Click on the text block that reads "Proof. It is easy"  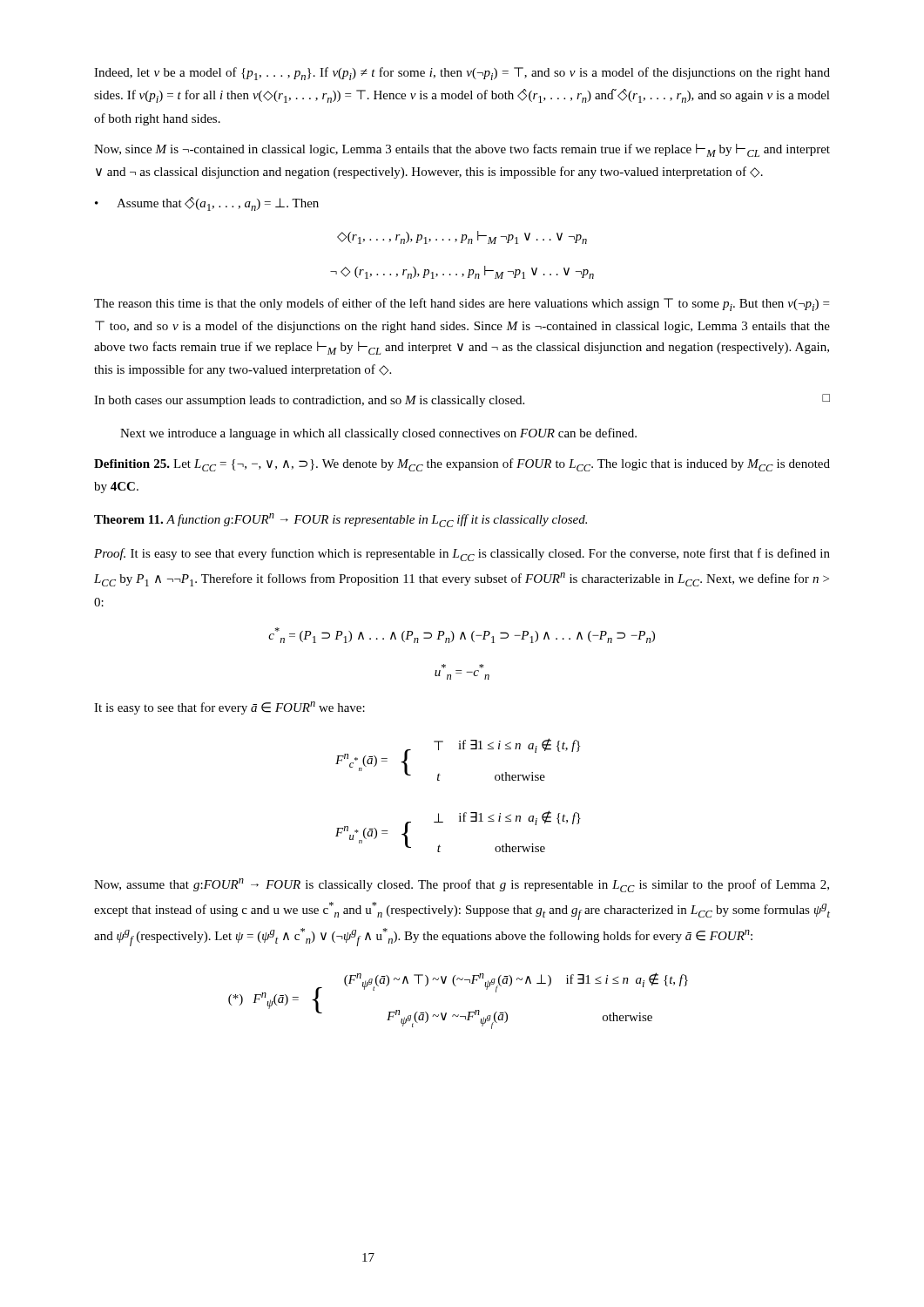point(462,577)
